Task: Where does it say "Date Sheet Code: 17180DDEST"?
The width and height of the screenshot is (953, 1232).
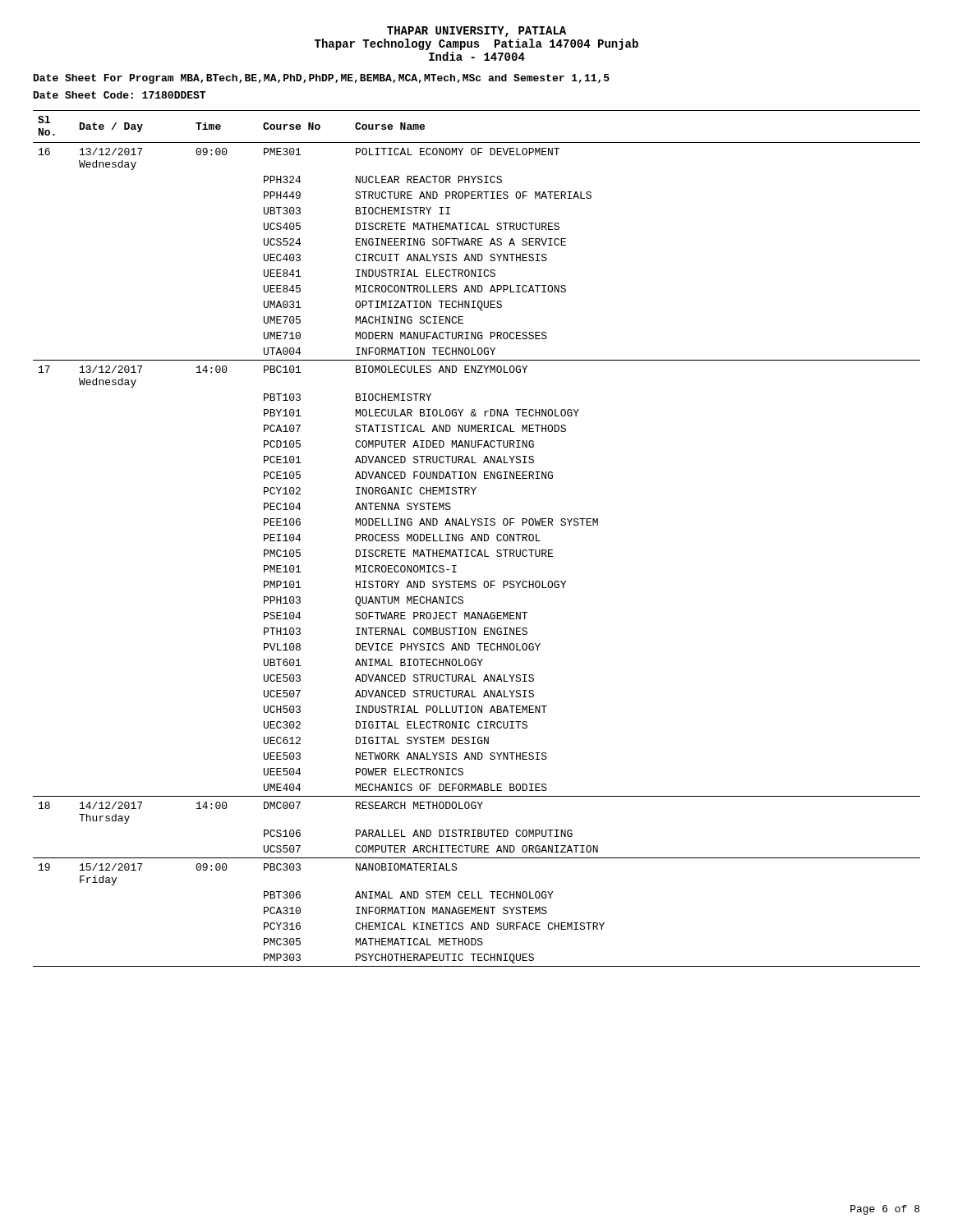Action: tap(119, 96)
